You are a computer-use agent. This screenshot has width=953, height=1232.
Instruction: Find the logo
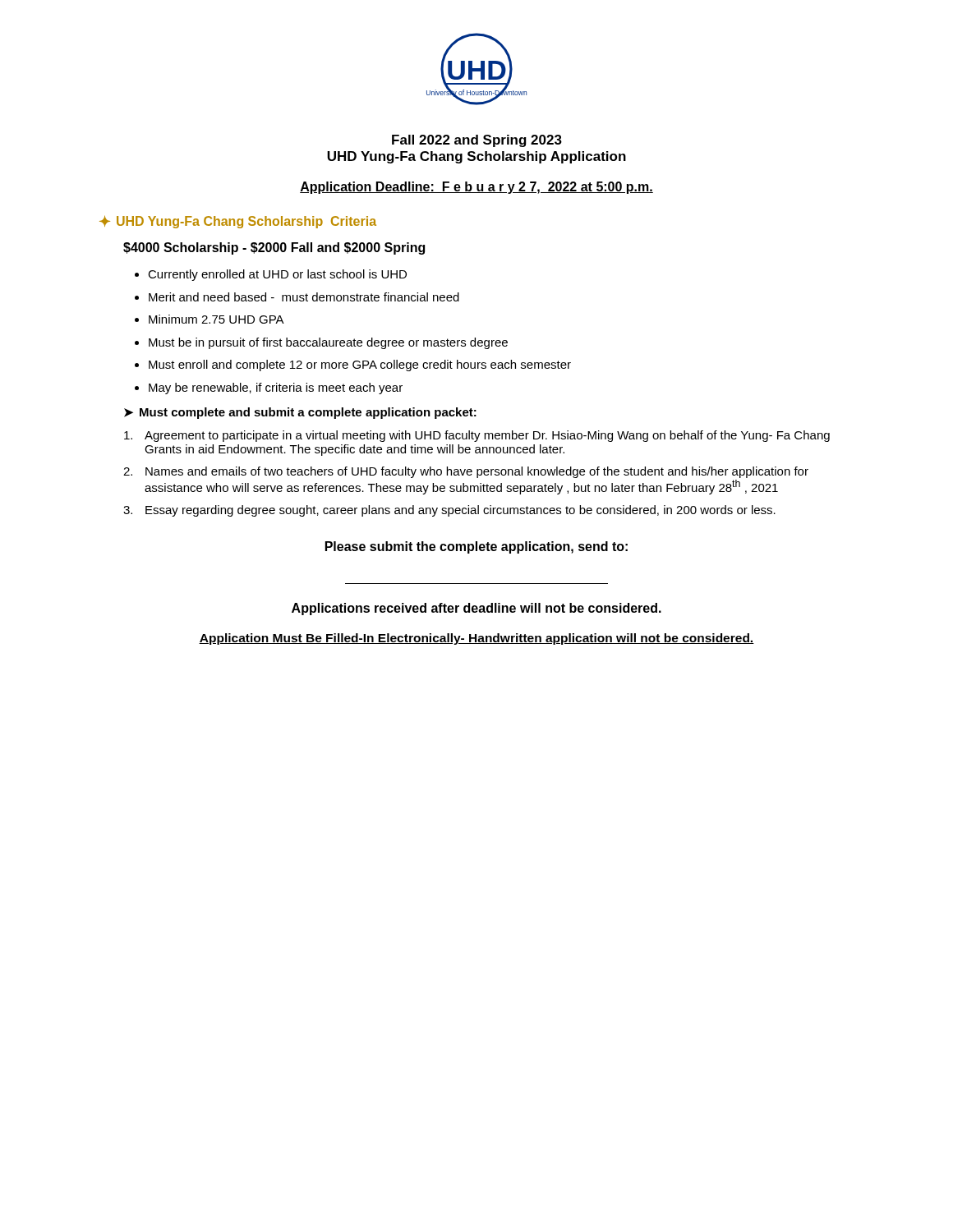pyautogui.click(x=476, y=75)
